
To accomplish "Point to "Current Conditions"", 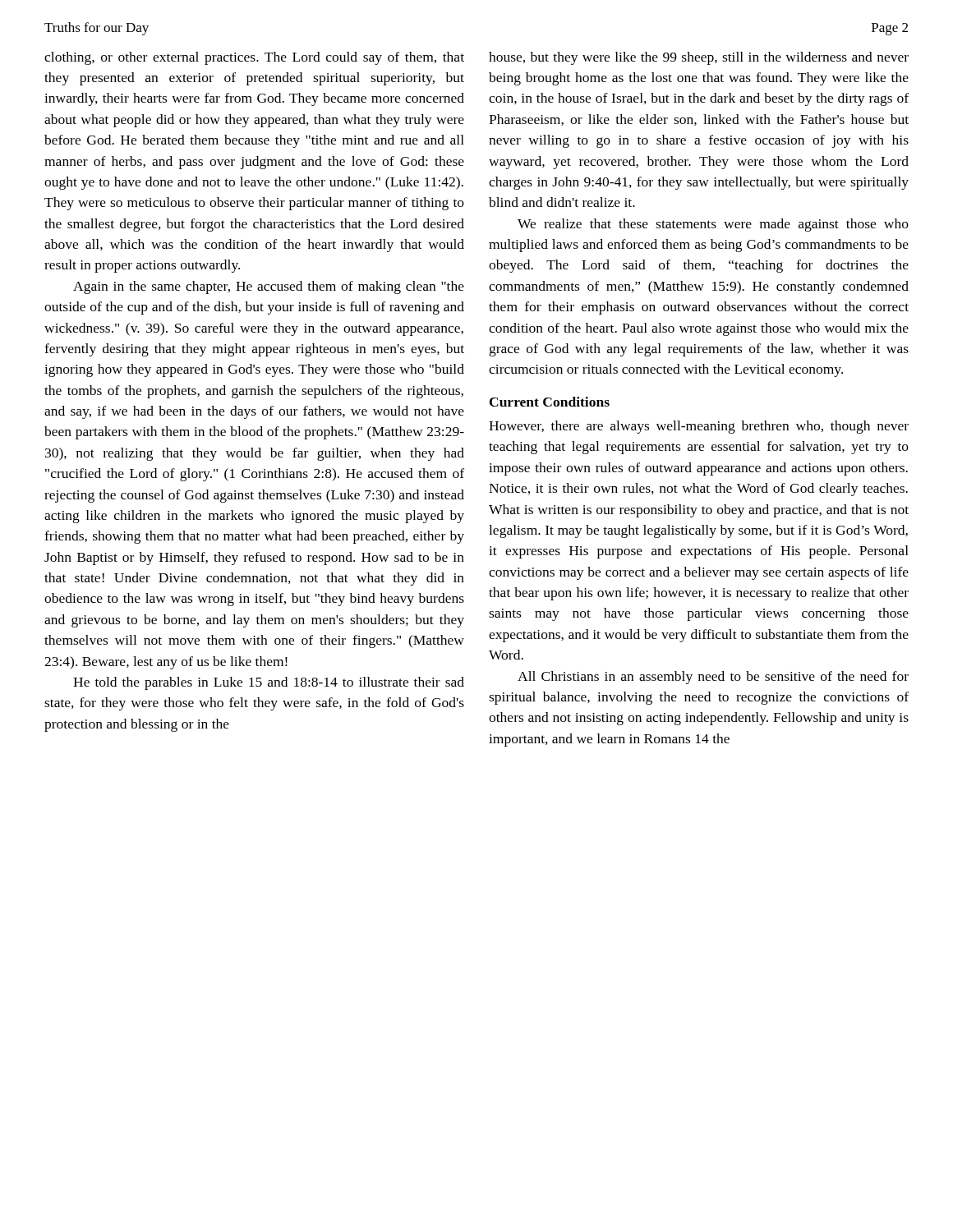I will click(549, 401).
